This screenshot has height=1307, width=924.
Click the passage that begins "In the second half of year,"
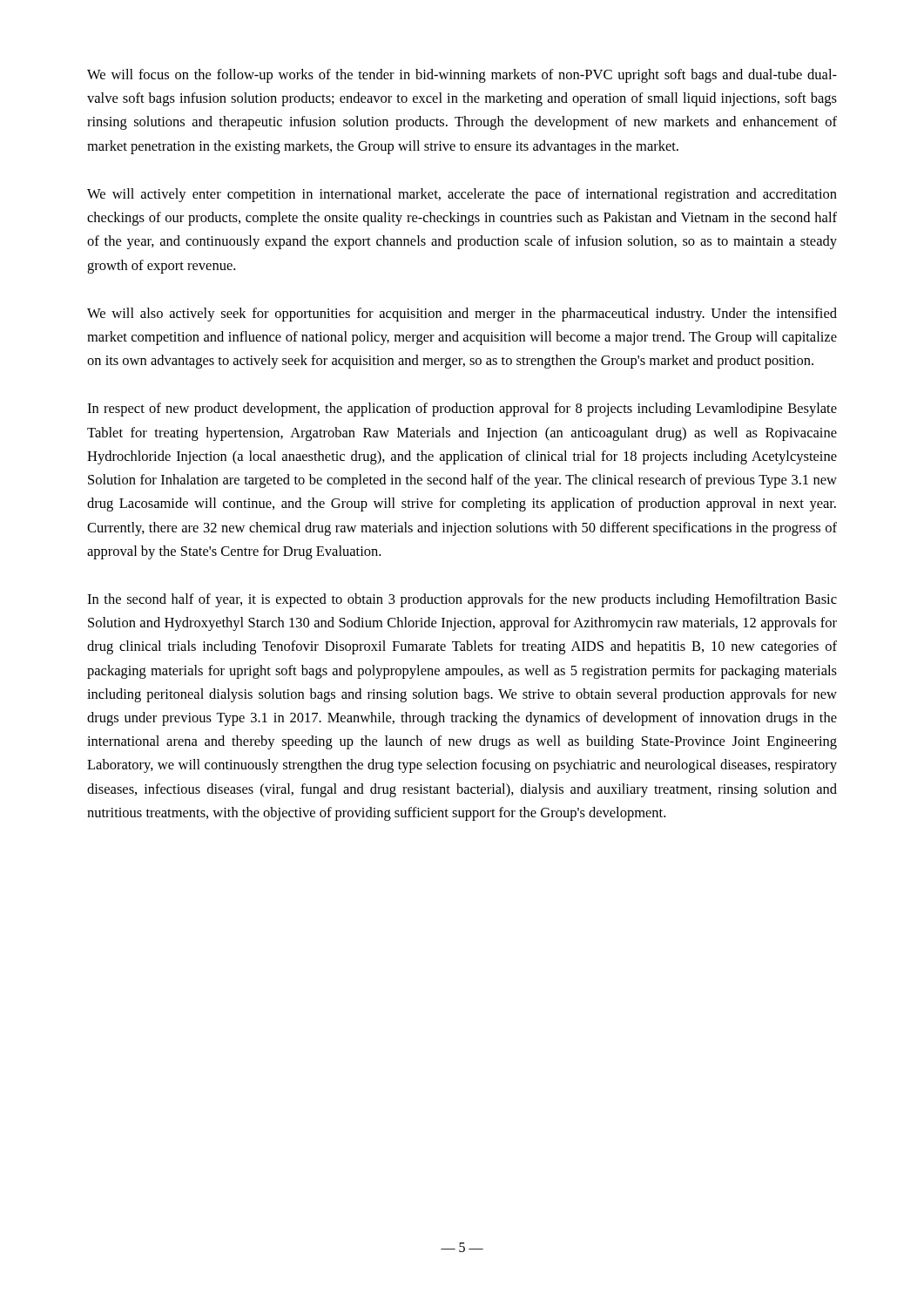pyautogui.click(x=462, y=706)
